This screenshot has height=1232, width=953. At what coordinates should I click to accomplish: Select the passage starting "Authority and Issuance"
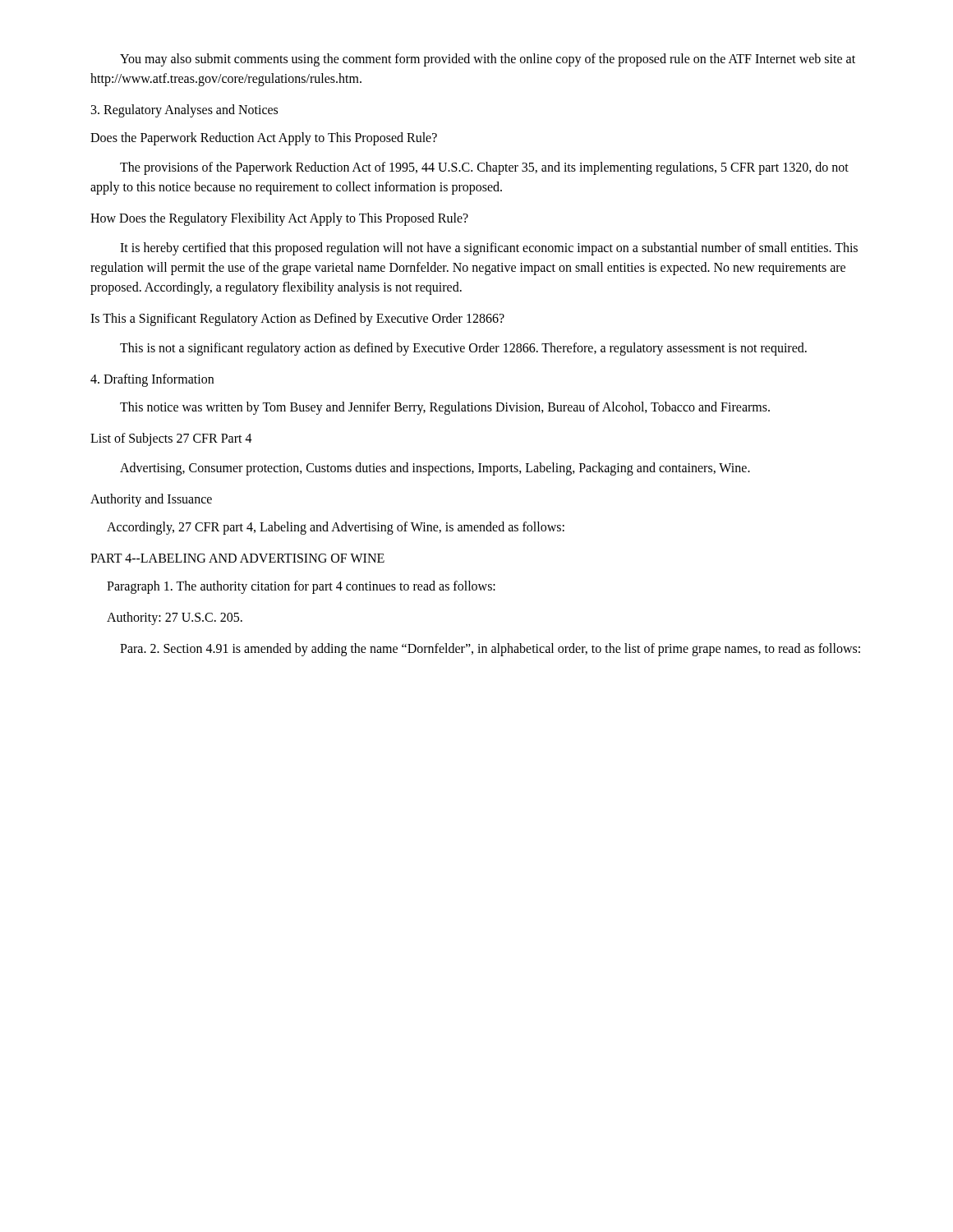(151, 499)
